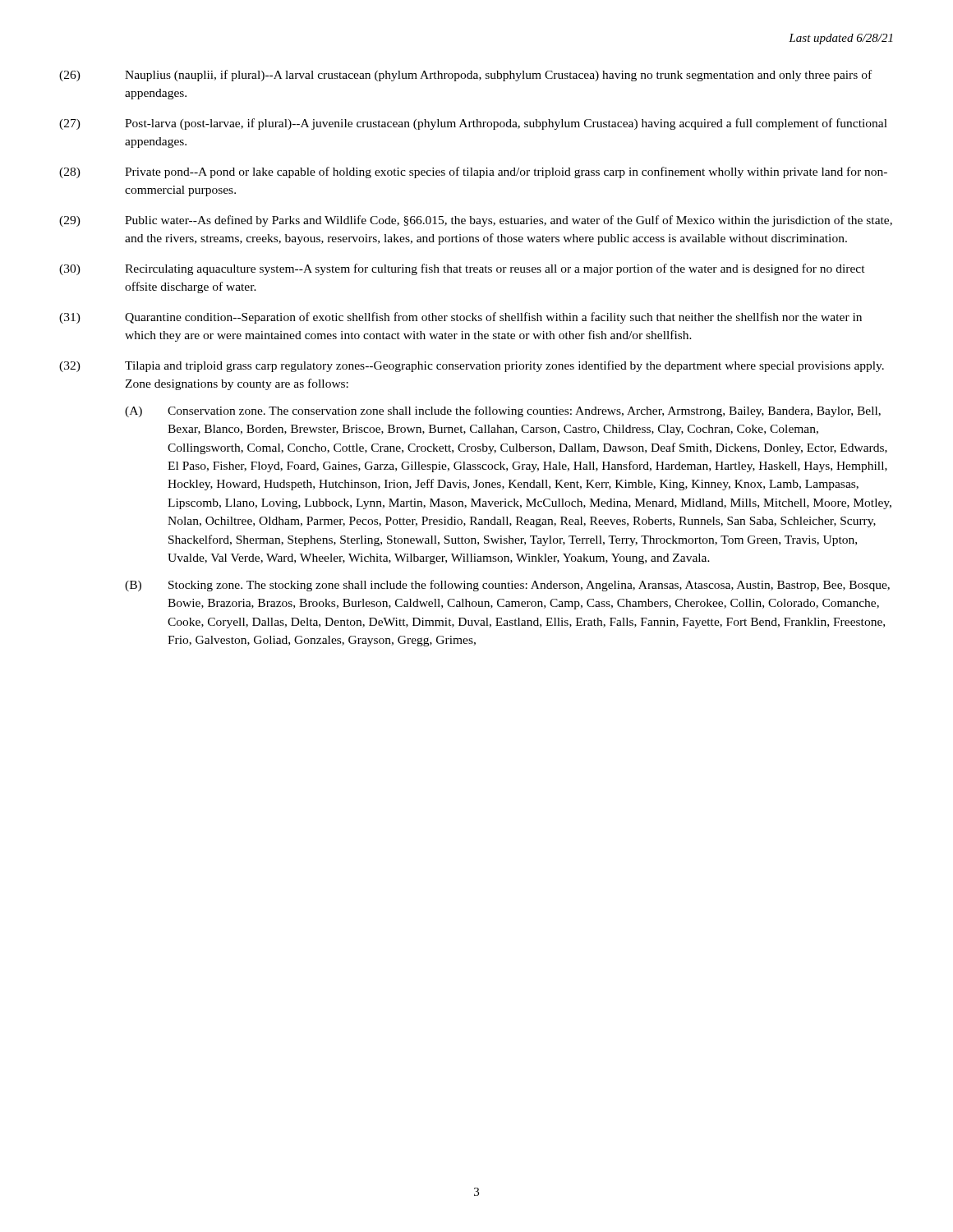953x1232 pixels.
Task: Click the passage that begins "(28) Private pond--A pond"
Action: pos(476,181)
